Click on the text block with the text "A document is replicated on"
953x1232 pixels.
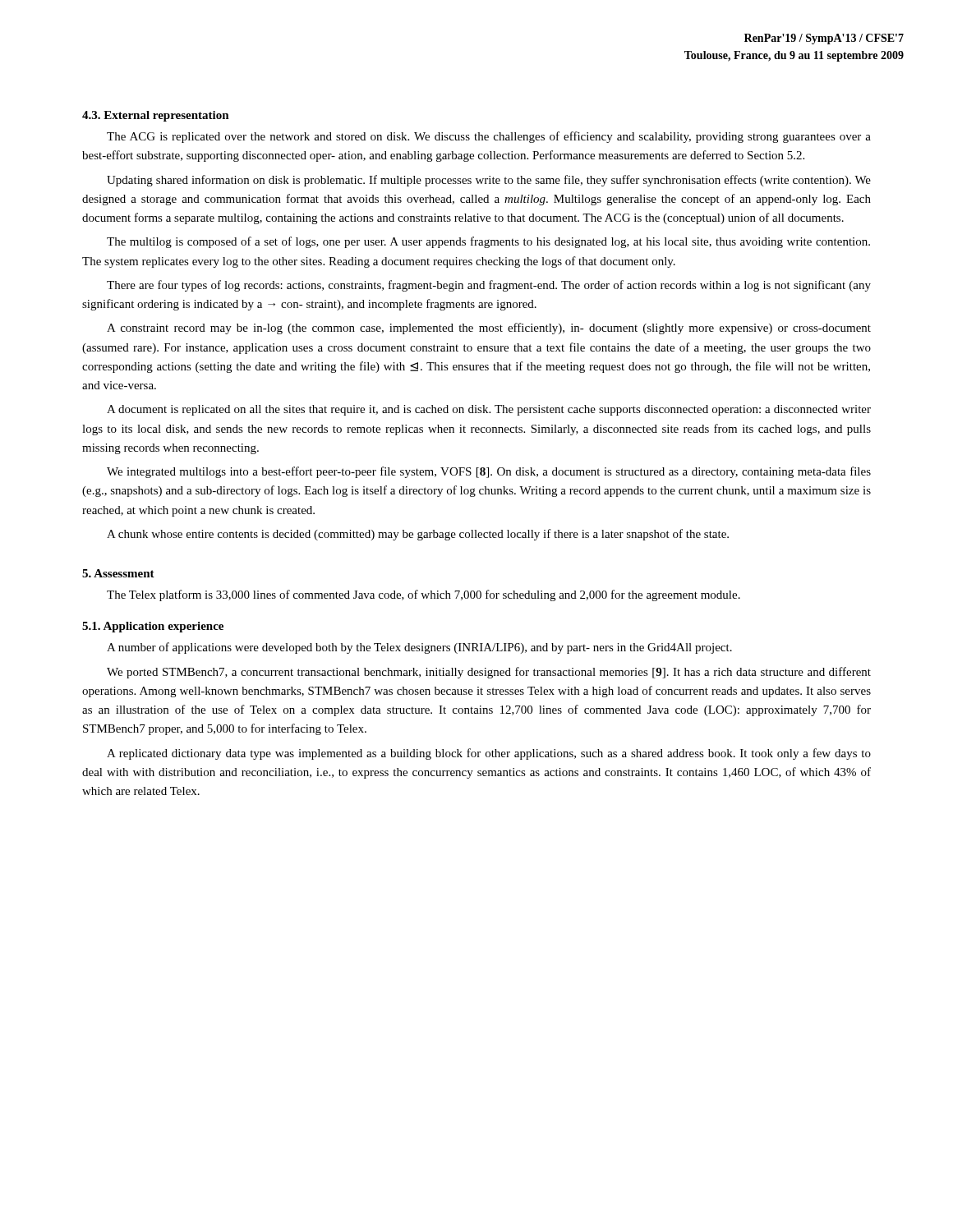click(476, 428)
